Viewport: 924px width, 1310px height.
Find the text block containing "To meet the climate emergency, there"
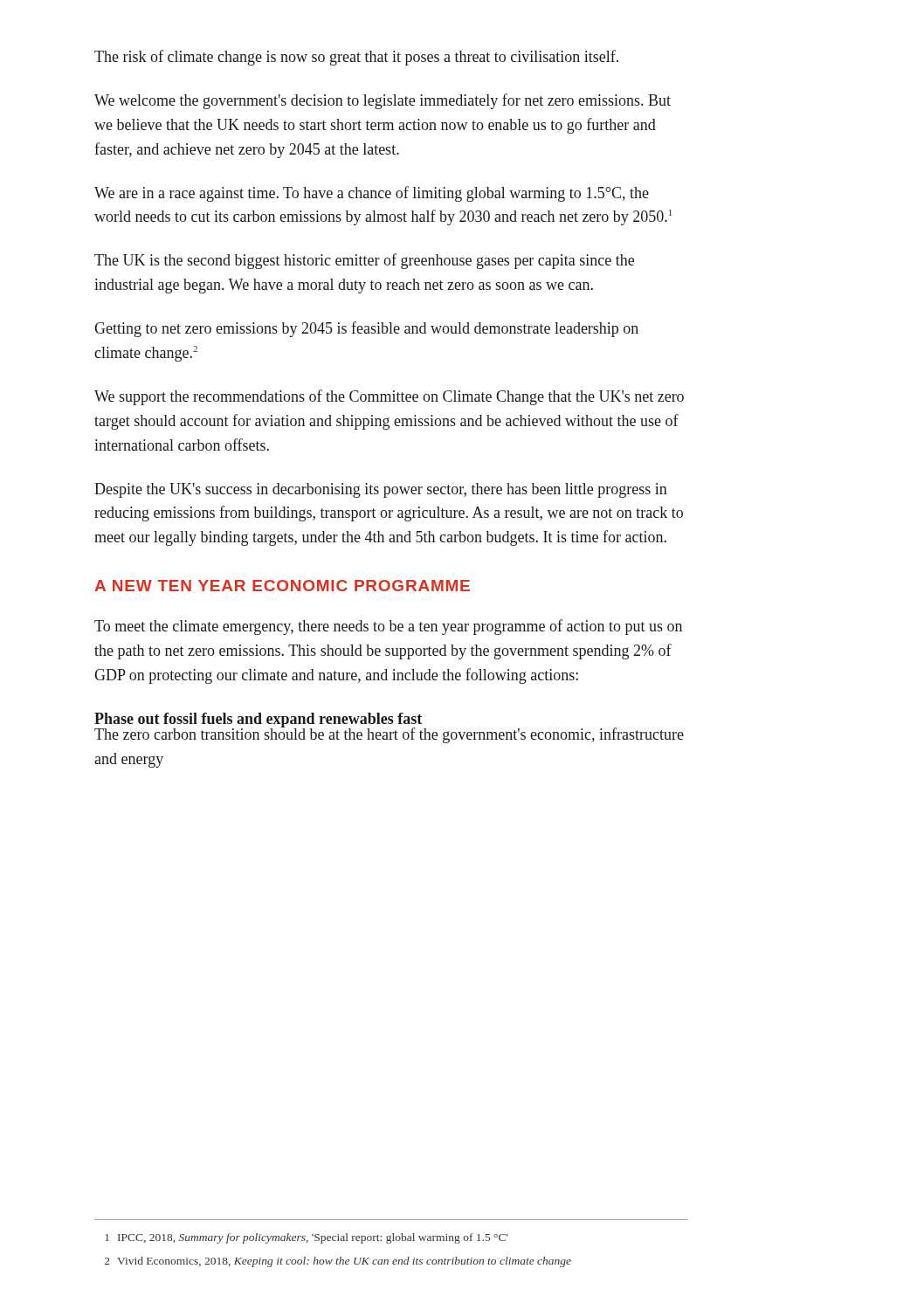coord(388,651)
